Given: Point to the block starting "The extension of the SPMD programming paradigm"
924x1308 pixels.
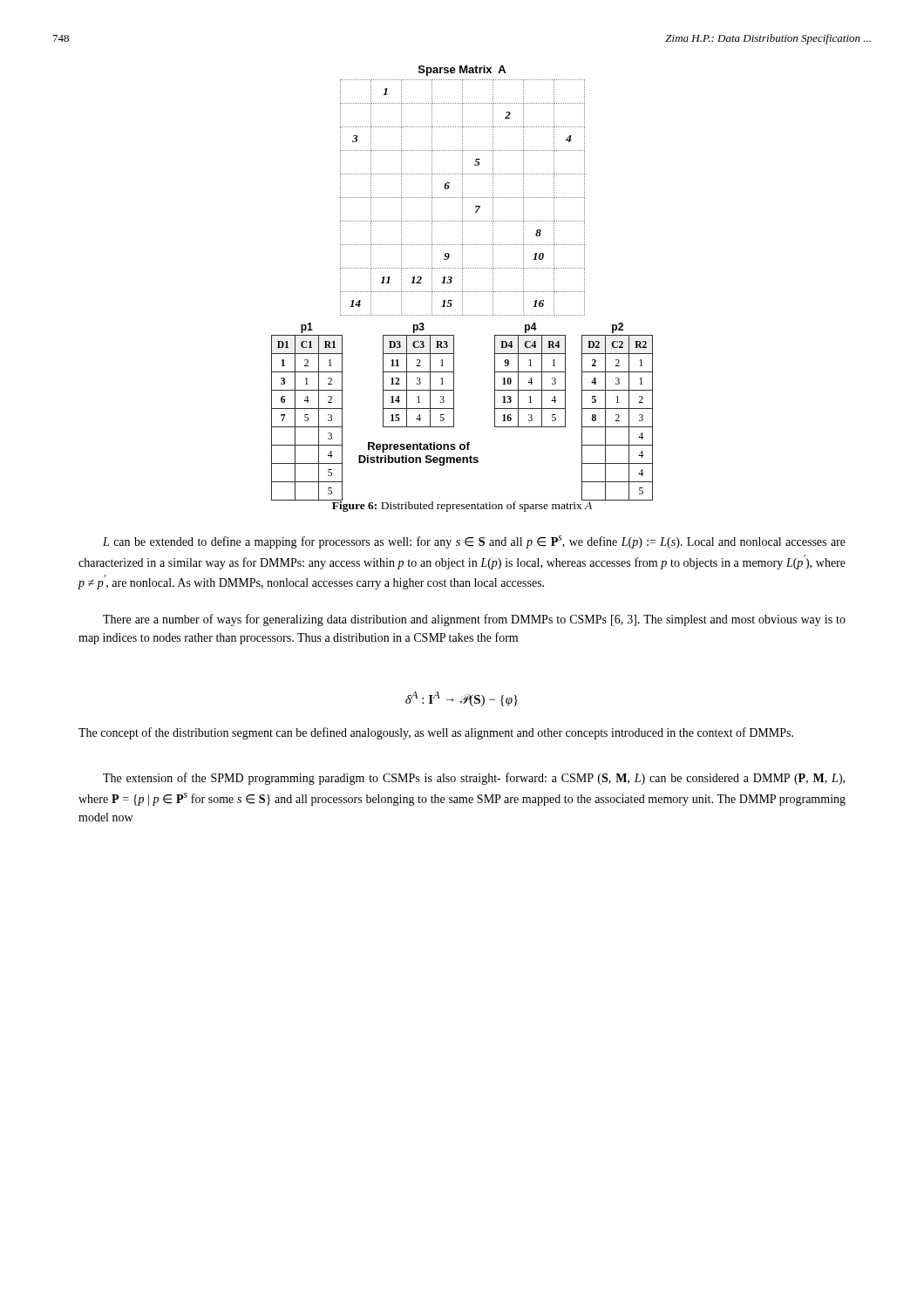Looking at the screenshot, I should 462,798.
